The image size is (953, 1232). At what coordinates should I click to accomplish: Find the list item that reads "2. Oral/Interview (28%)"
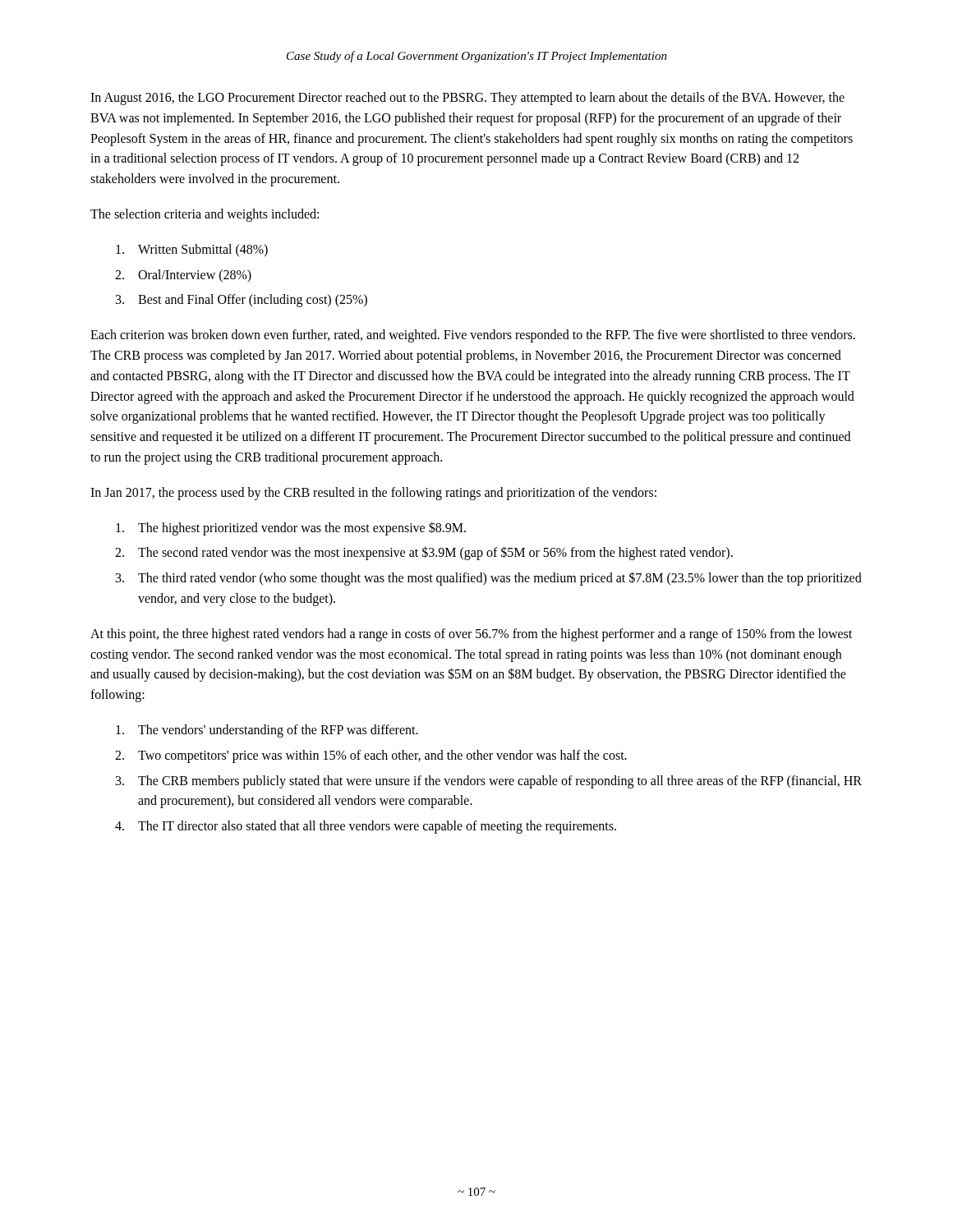coord(183,275)
